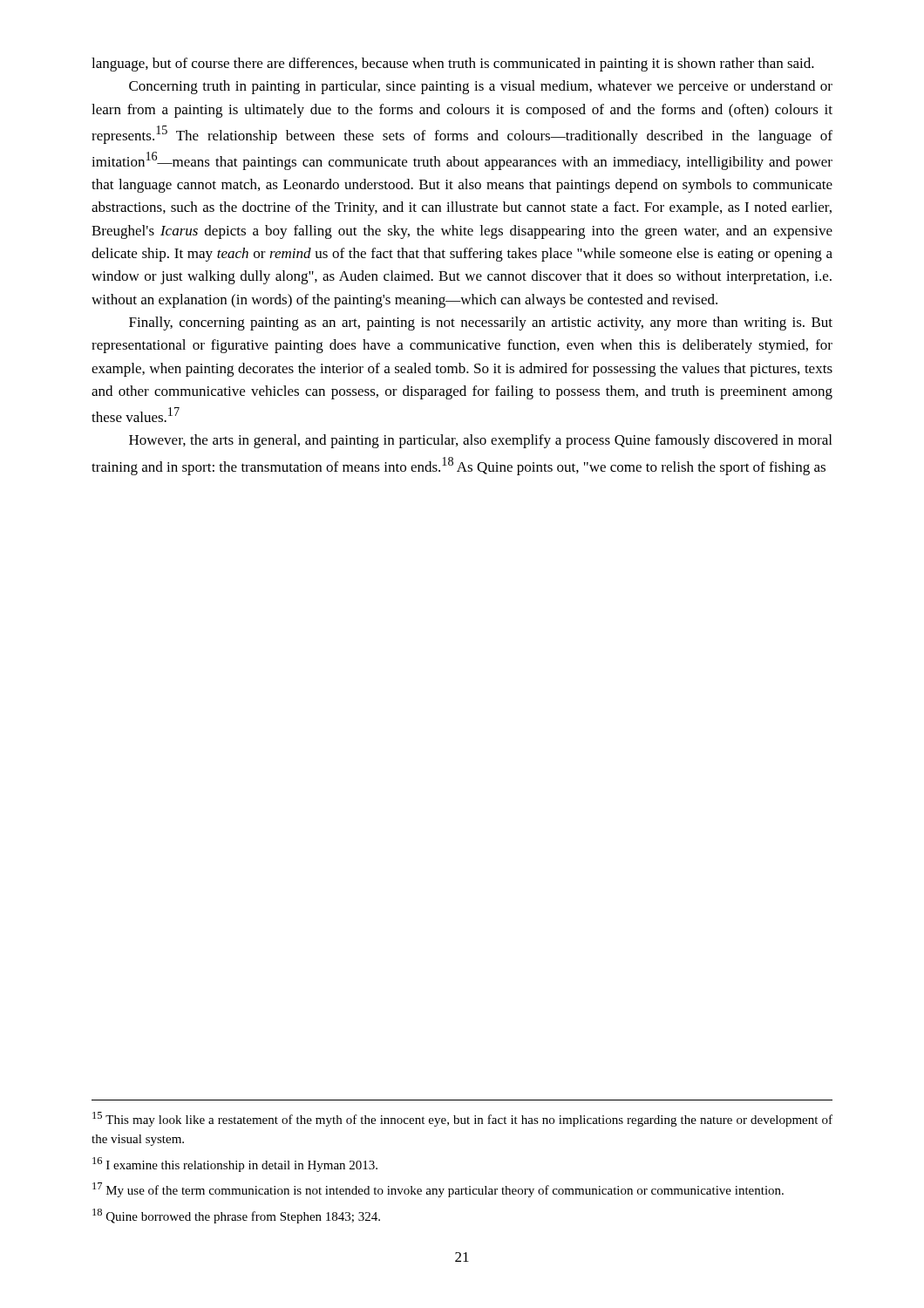
Task: Locate the element starting "Concerning truth in painting in particular, since painting"
Action: click(x=462, y=193)
